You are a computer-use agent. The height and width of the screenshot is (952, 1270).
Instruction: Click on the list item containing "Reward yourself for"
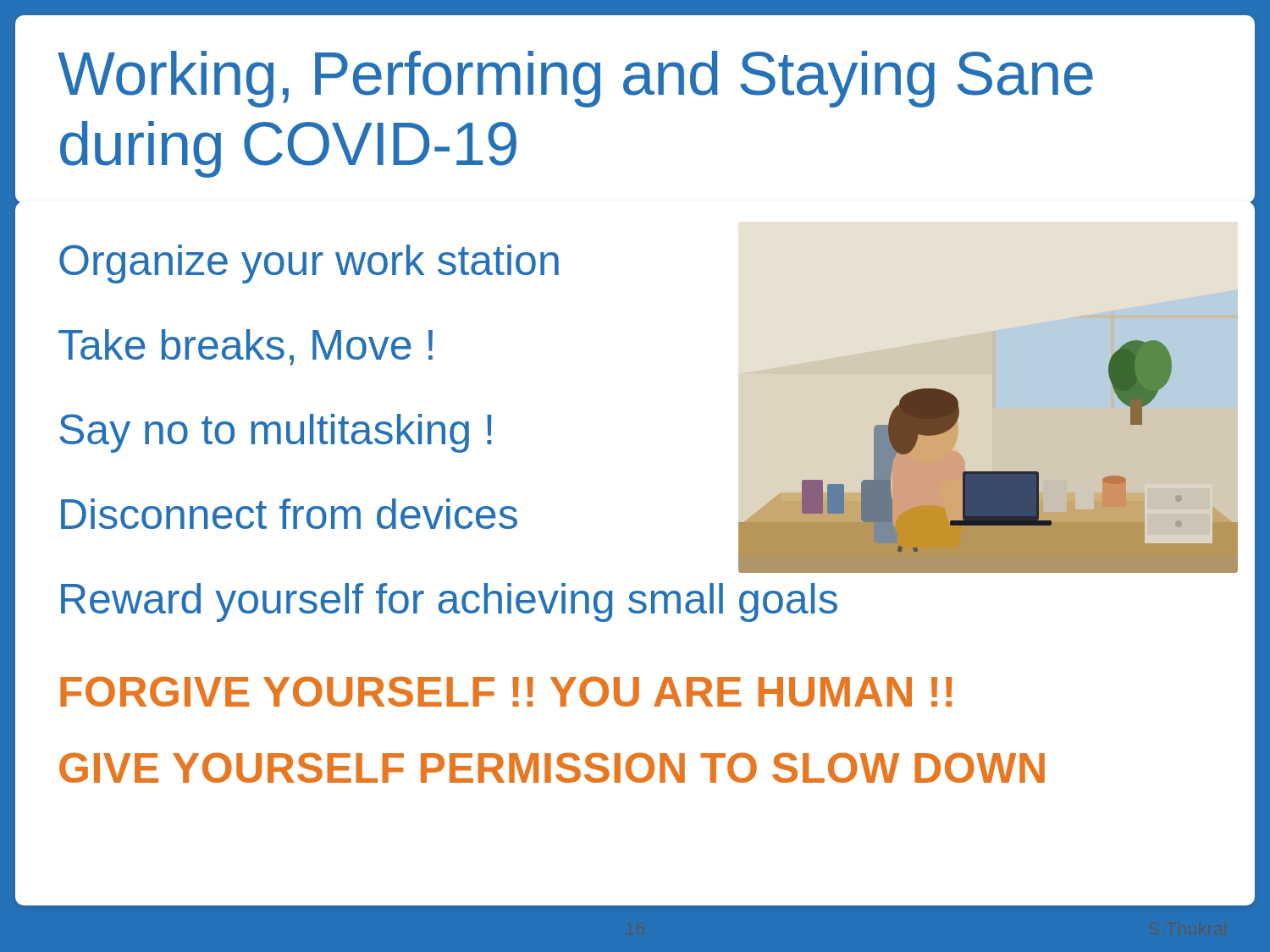[x=448, y=599]
